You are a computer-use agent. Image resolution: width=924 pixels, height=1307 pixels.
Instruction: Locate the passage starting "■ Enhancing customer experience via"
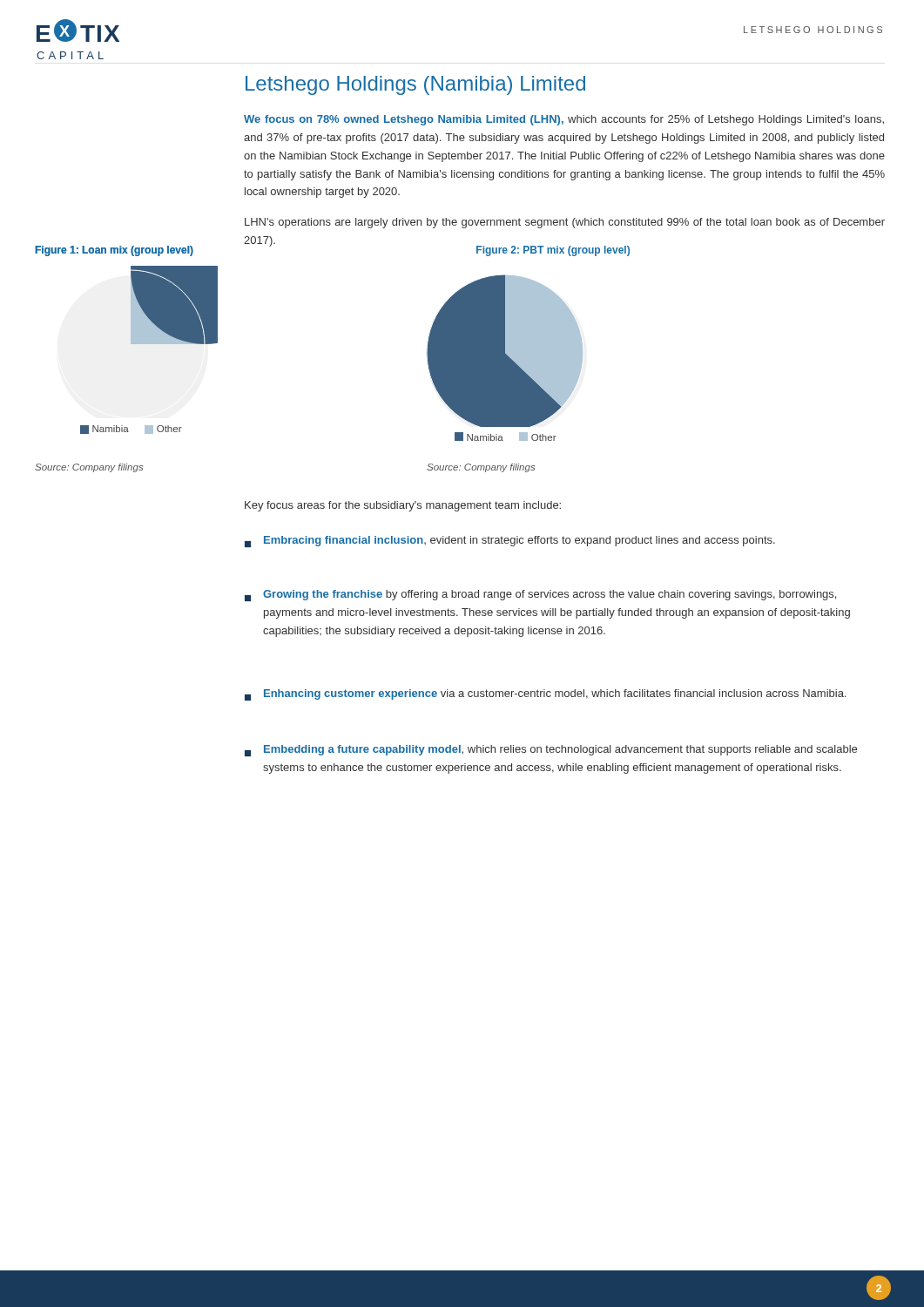(x=545, y=696)
